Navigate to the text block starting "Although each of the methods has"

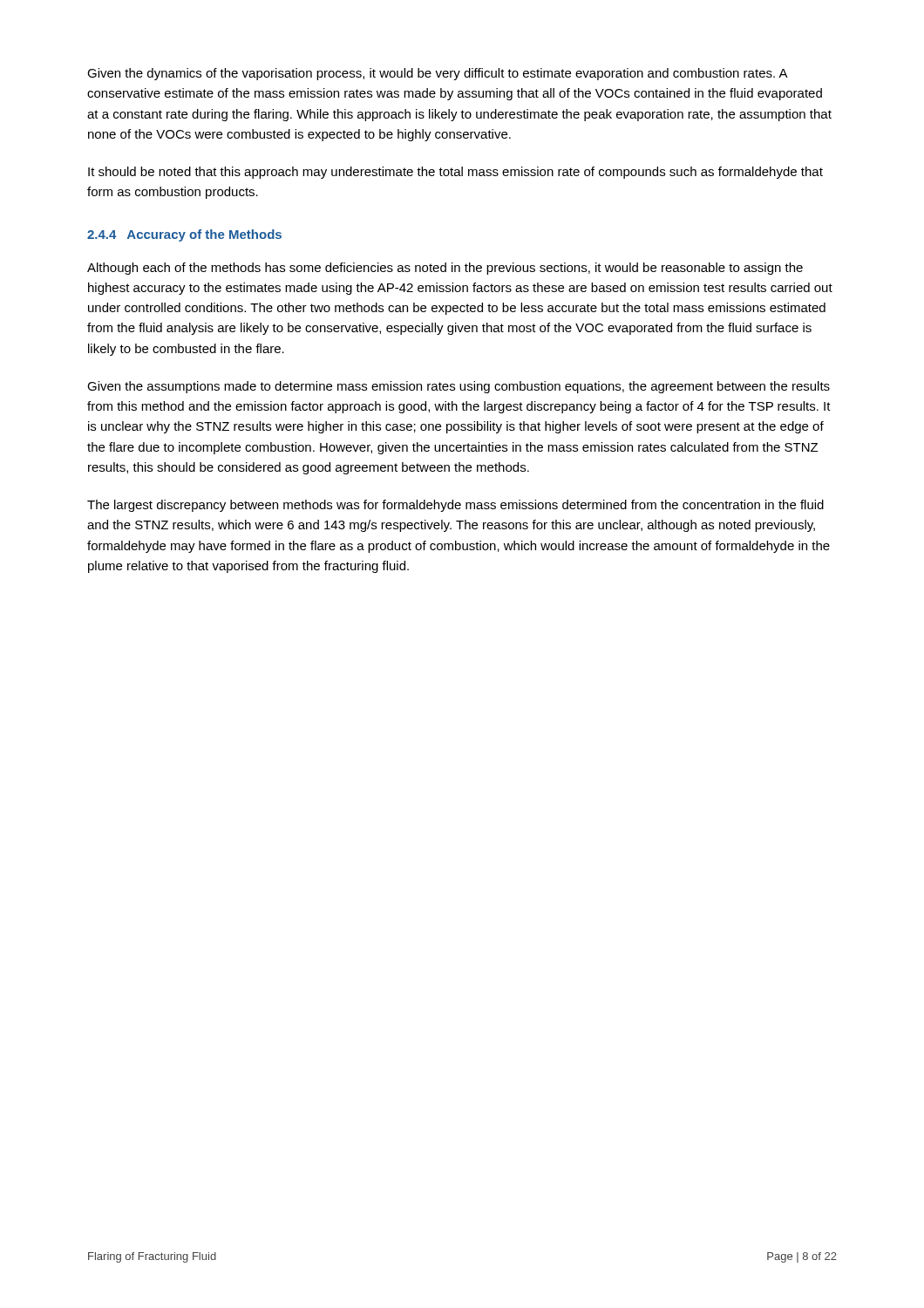click(460, 307)
